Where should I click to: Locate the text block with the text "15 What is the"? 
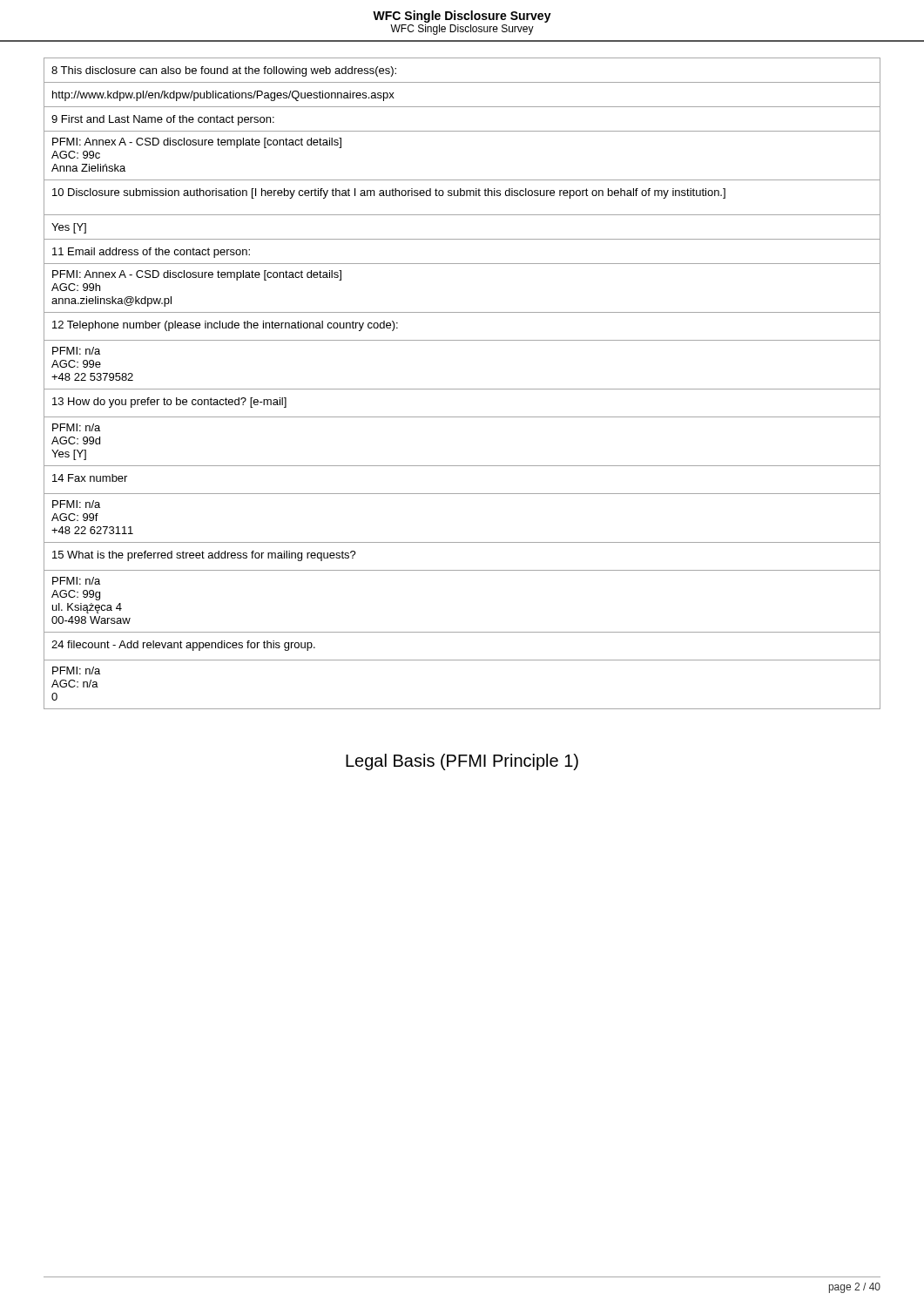[204, 555]
